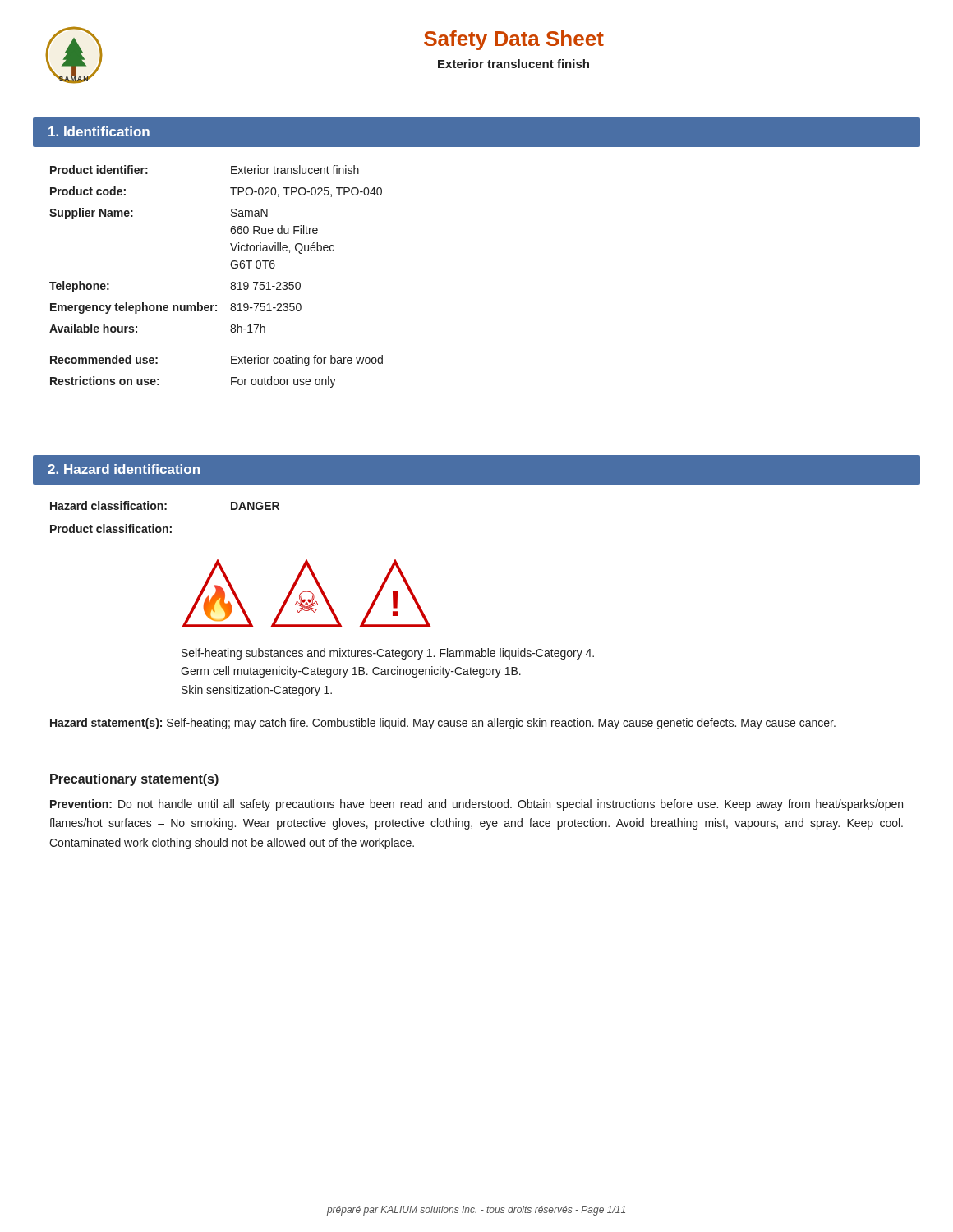Find the region starting "Product classification:"
The image size is (953, 1232).
[x=111, y=529]
